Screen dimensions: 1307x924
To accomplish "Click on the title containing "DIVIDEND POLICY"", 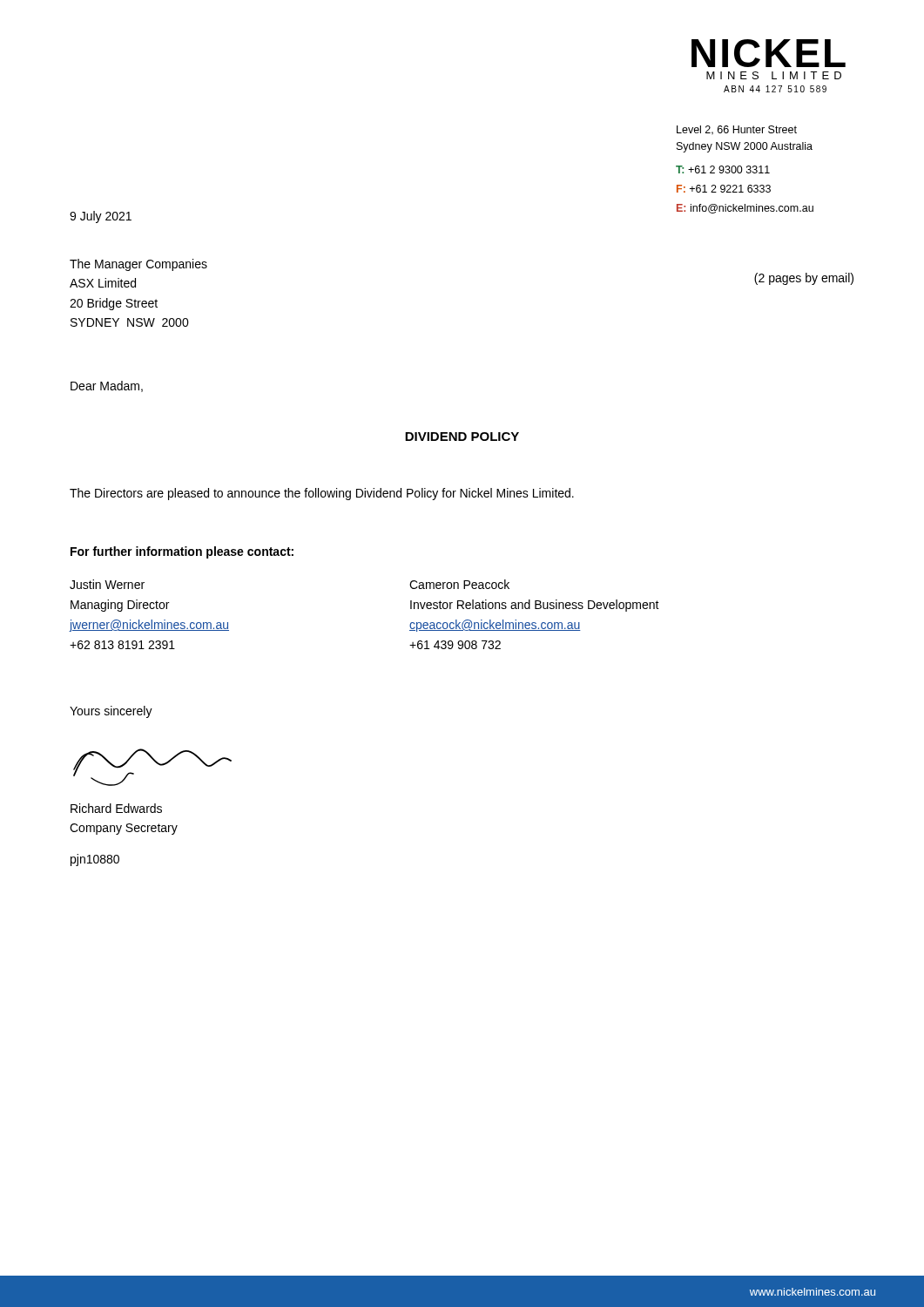I will [462, 436].
